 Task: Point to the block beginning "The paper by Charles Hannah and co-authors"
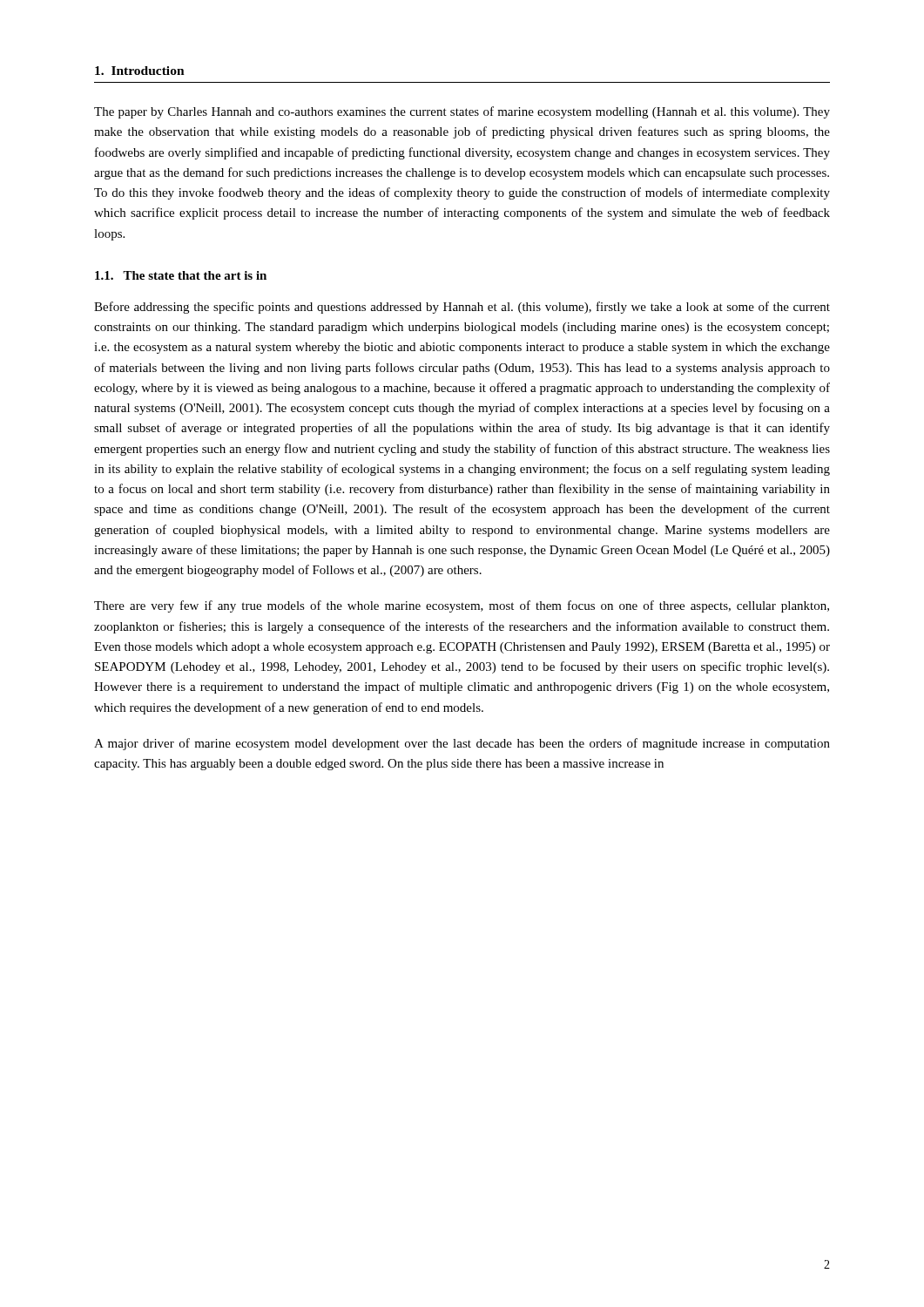(462, 172)
